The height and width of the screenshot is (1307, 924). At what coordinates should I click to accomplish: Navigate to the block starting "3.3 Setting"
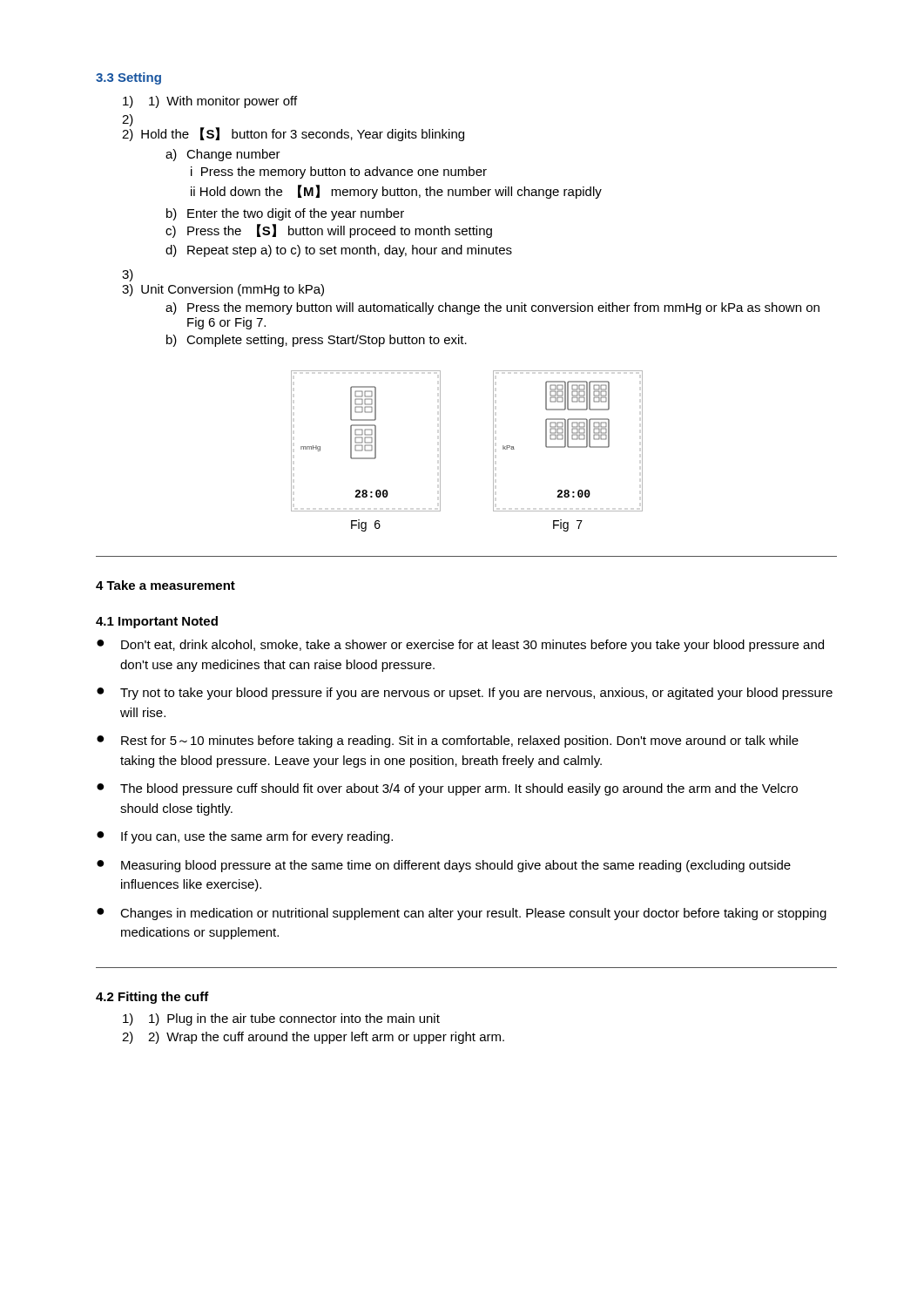pyautogui.click(x=129, y=77)
